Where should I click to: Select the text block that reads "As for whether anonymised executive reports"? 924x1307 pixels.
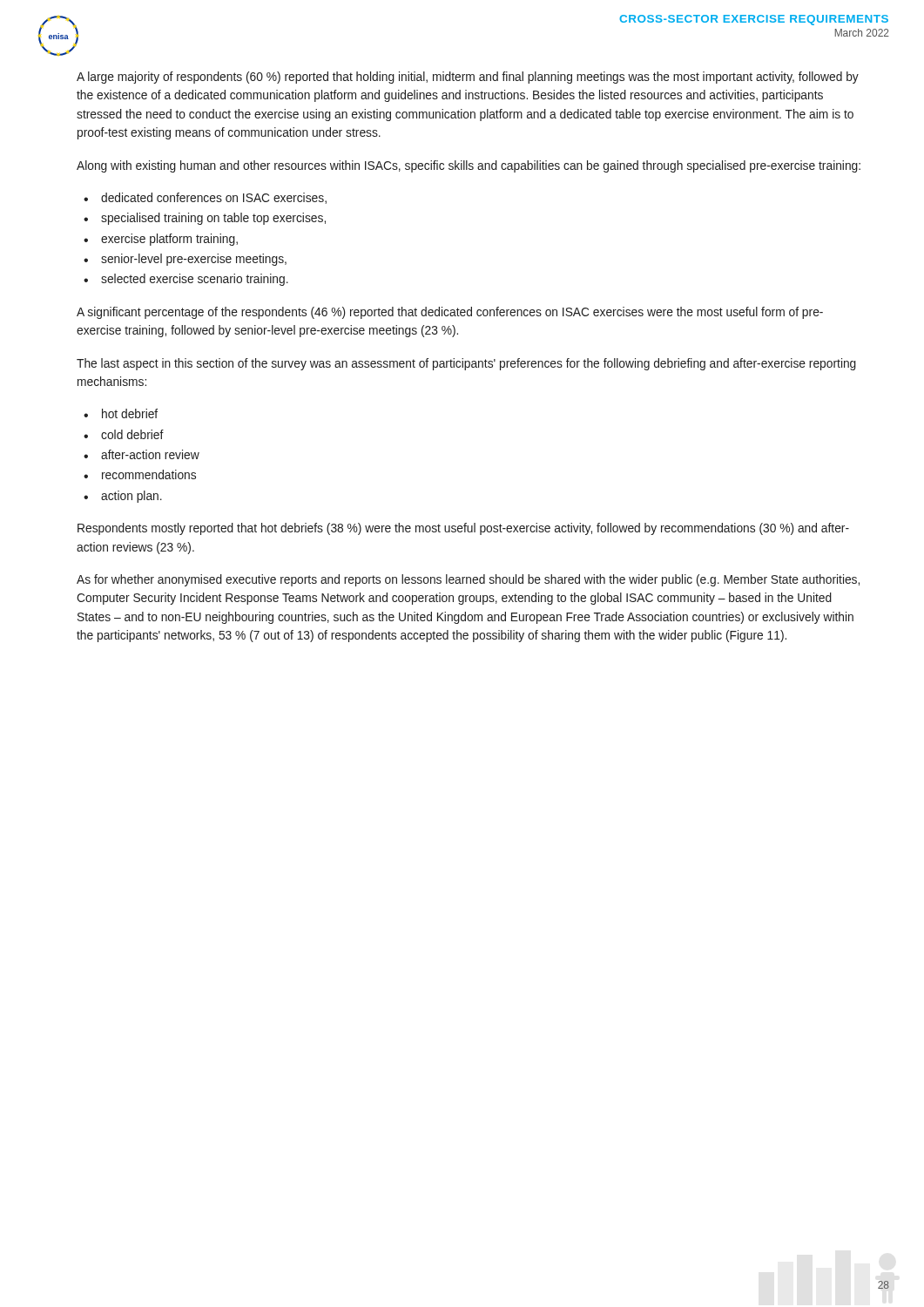[x=469, y=608]
